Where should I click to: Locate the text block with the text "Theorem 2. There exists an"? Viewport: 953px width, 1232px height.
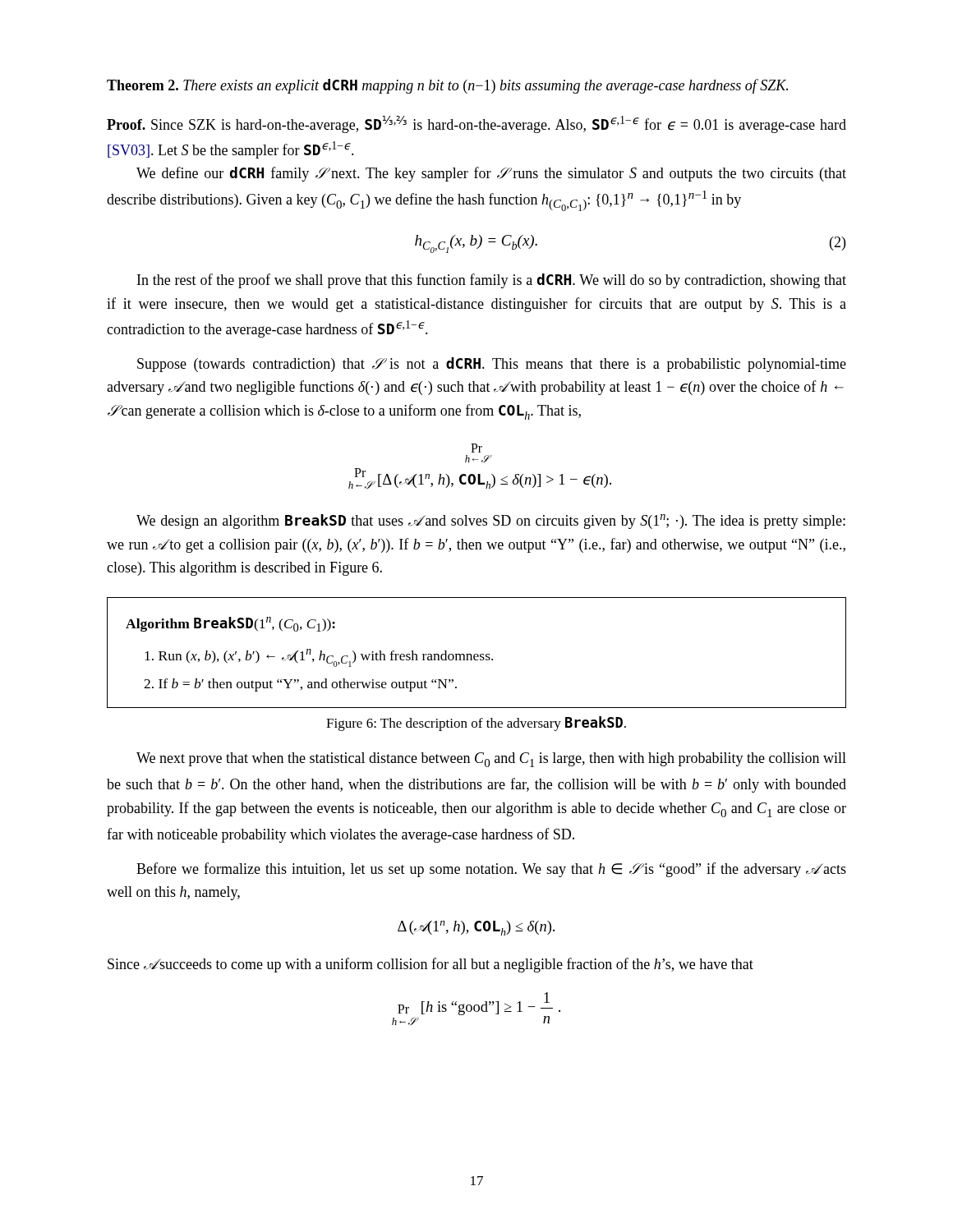click(x=476, y=86)
